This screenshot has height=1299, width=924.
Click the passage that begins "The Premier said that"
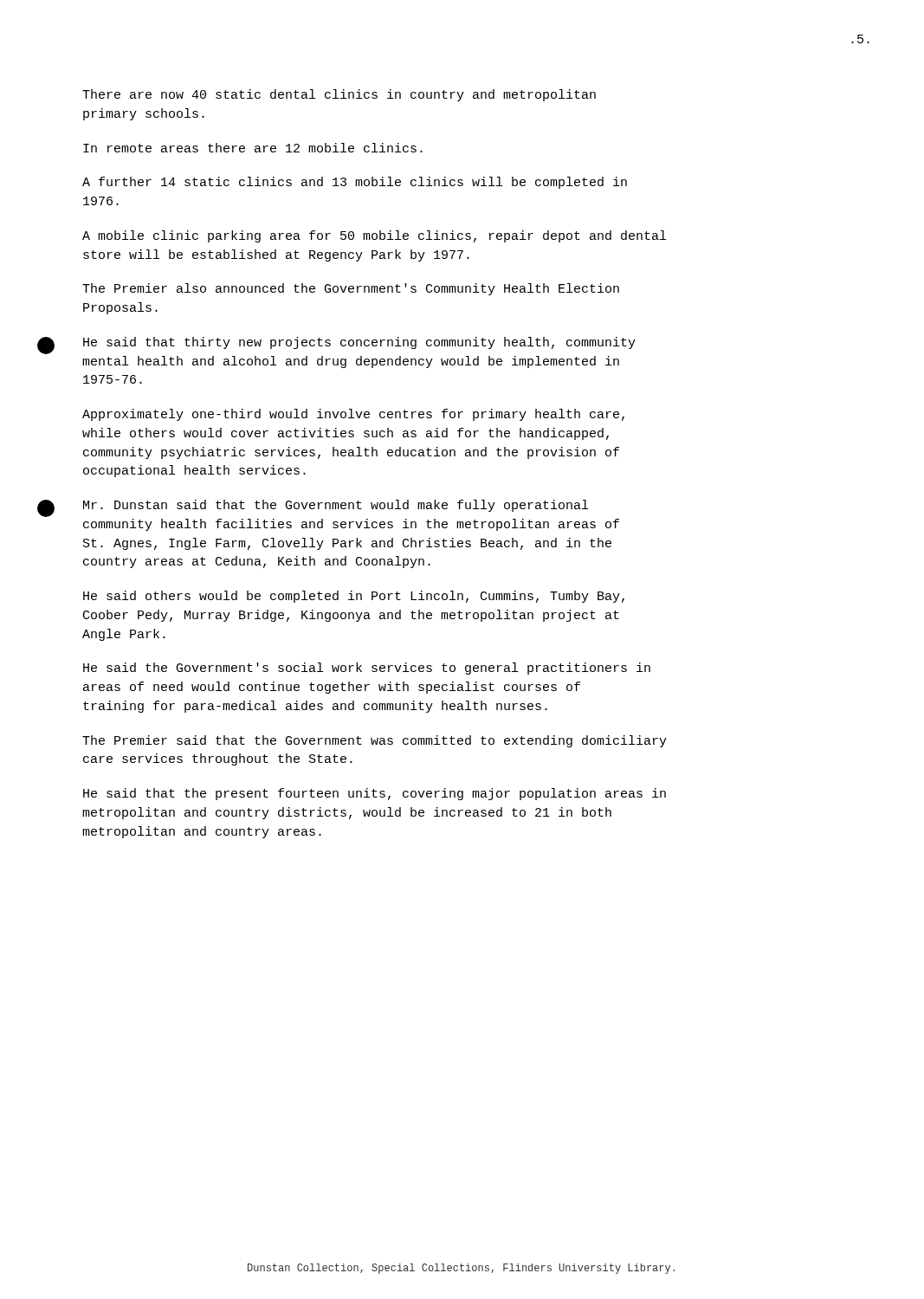(x=375, y=751)
